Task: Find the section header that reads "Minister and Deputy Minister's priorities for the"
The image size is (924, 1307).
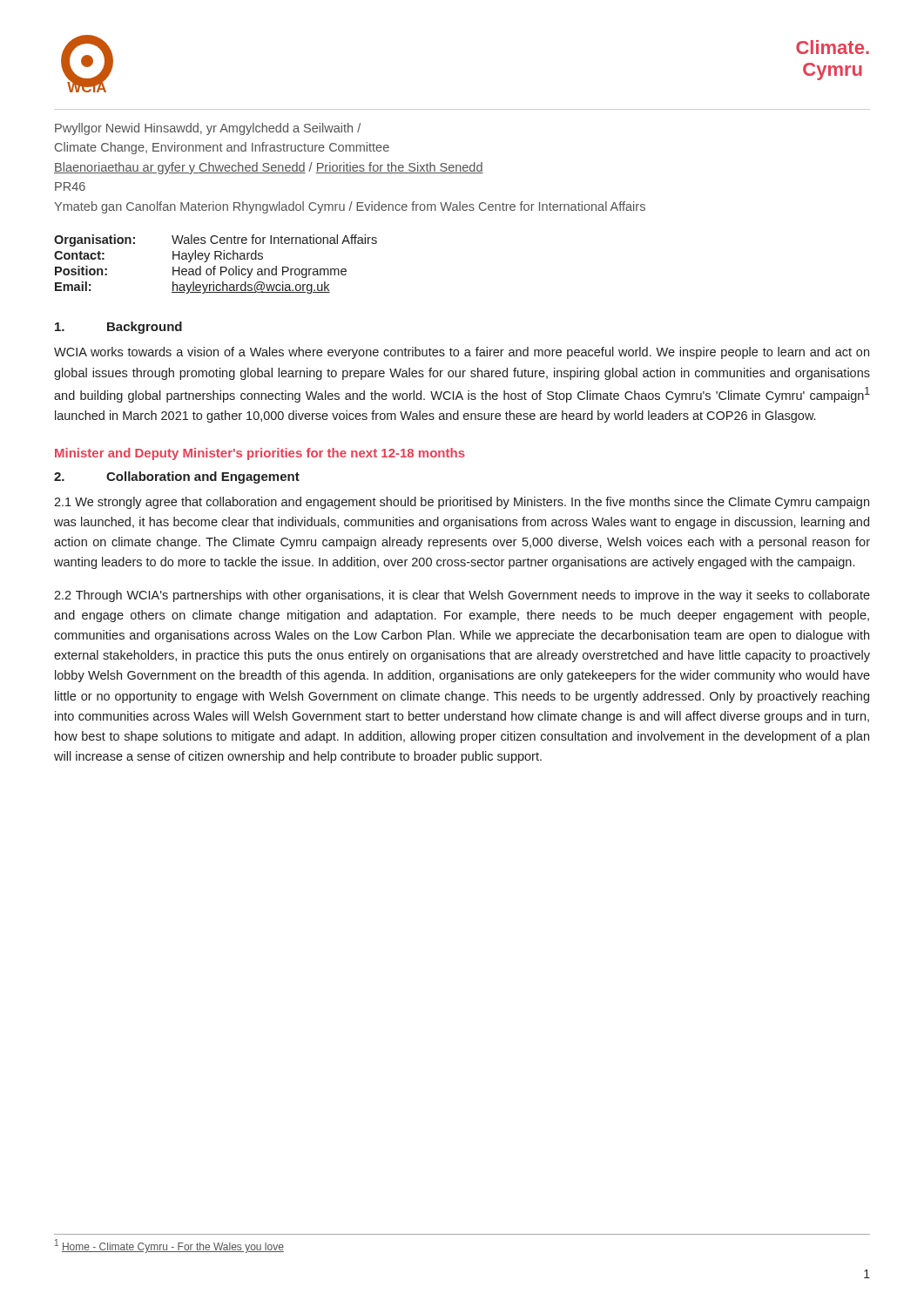Action: coord(260,453)
